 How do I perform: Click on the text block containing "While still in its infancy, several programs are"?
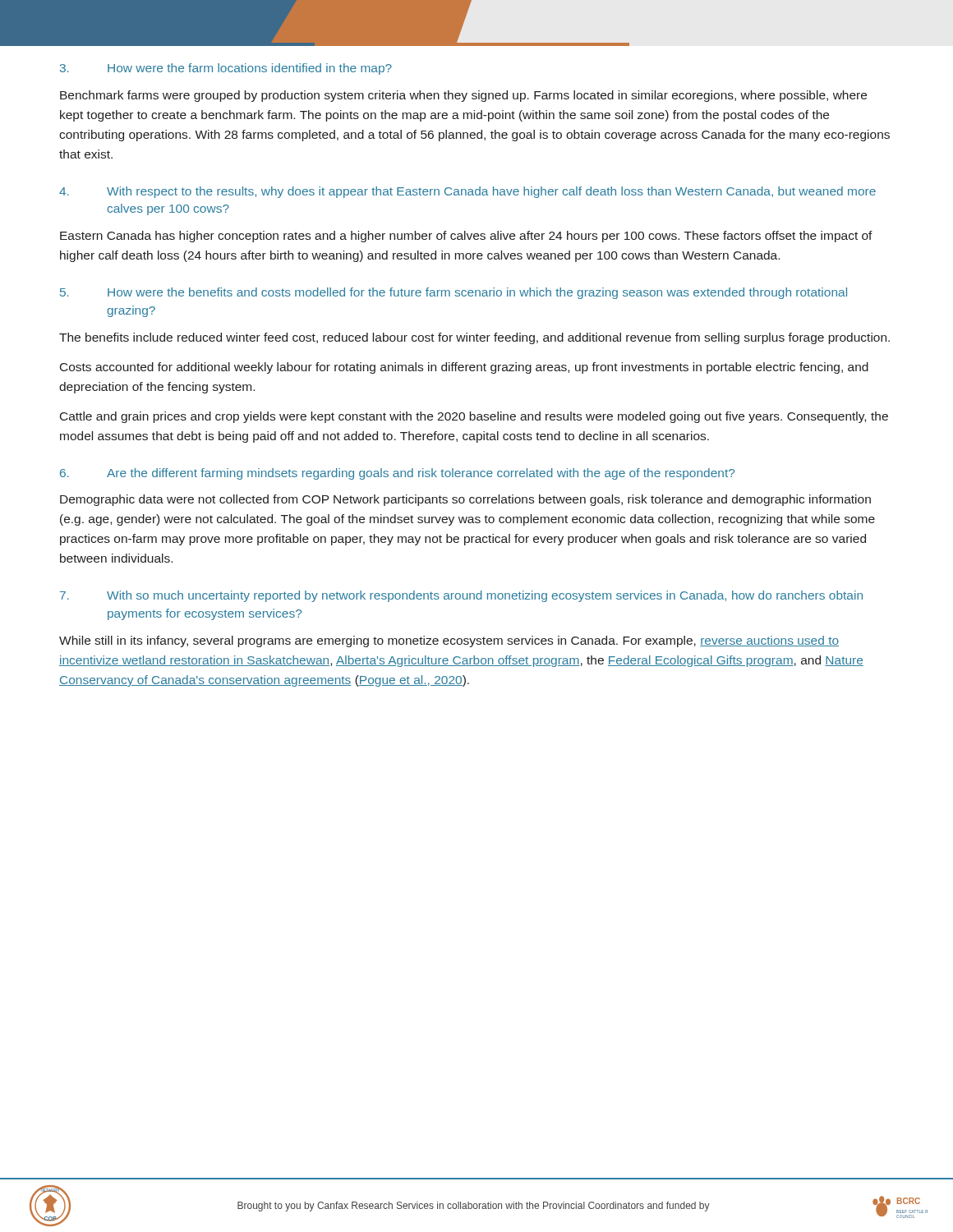tap(461, 660)
